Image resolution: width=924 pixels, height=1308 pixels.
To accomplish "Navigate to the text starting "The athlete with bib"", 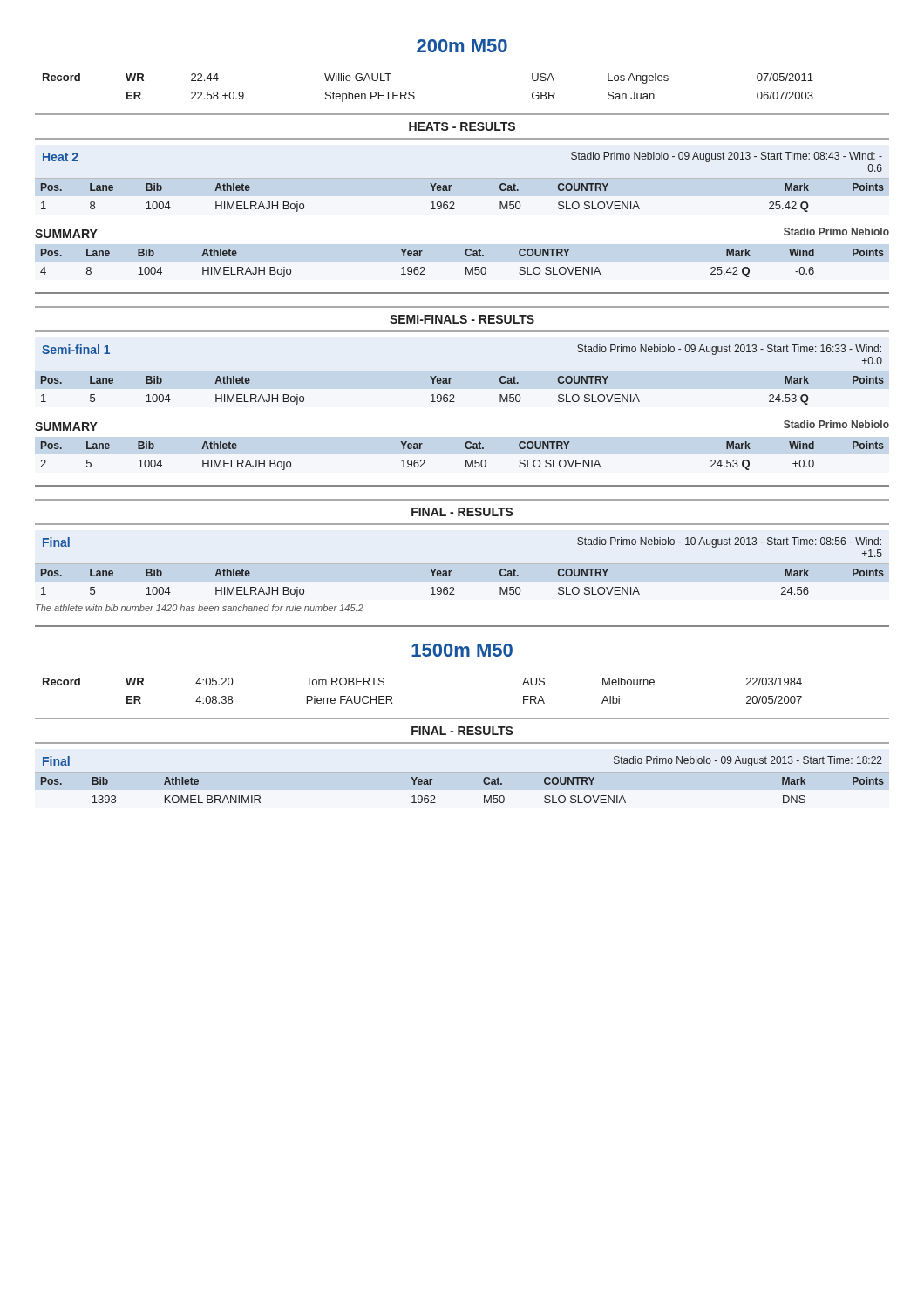I will (x=199, y=608).
